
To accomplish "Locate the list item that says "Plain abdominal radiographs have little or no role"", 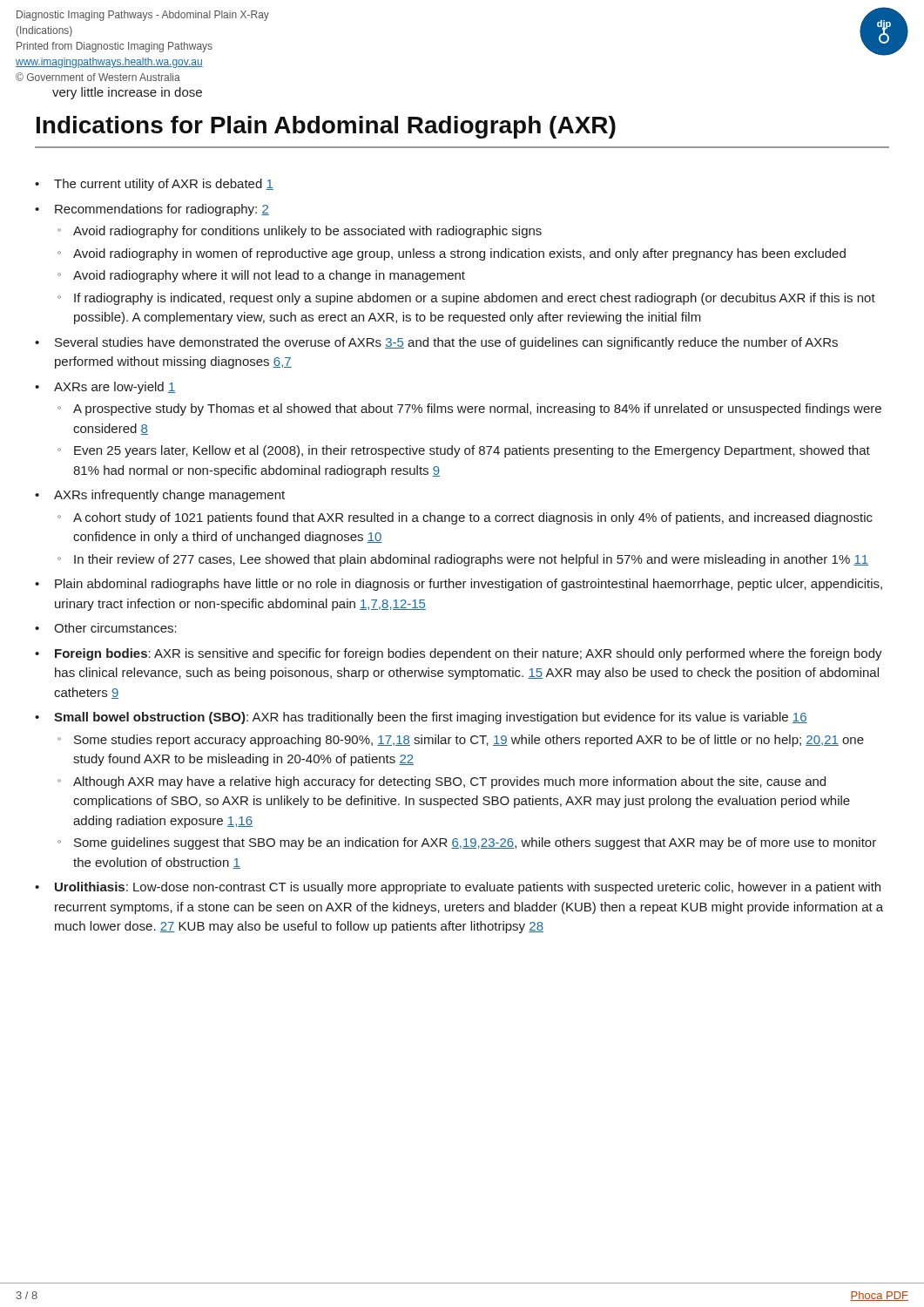I will click(x=469, y=593).
